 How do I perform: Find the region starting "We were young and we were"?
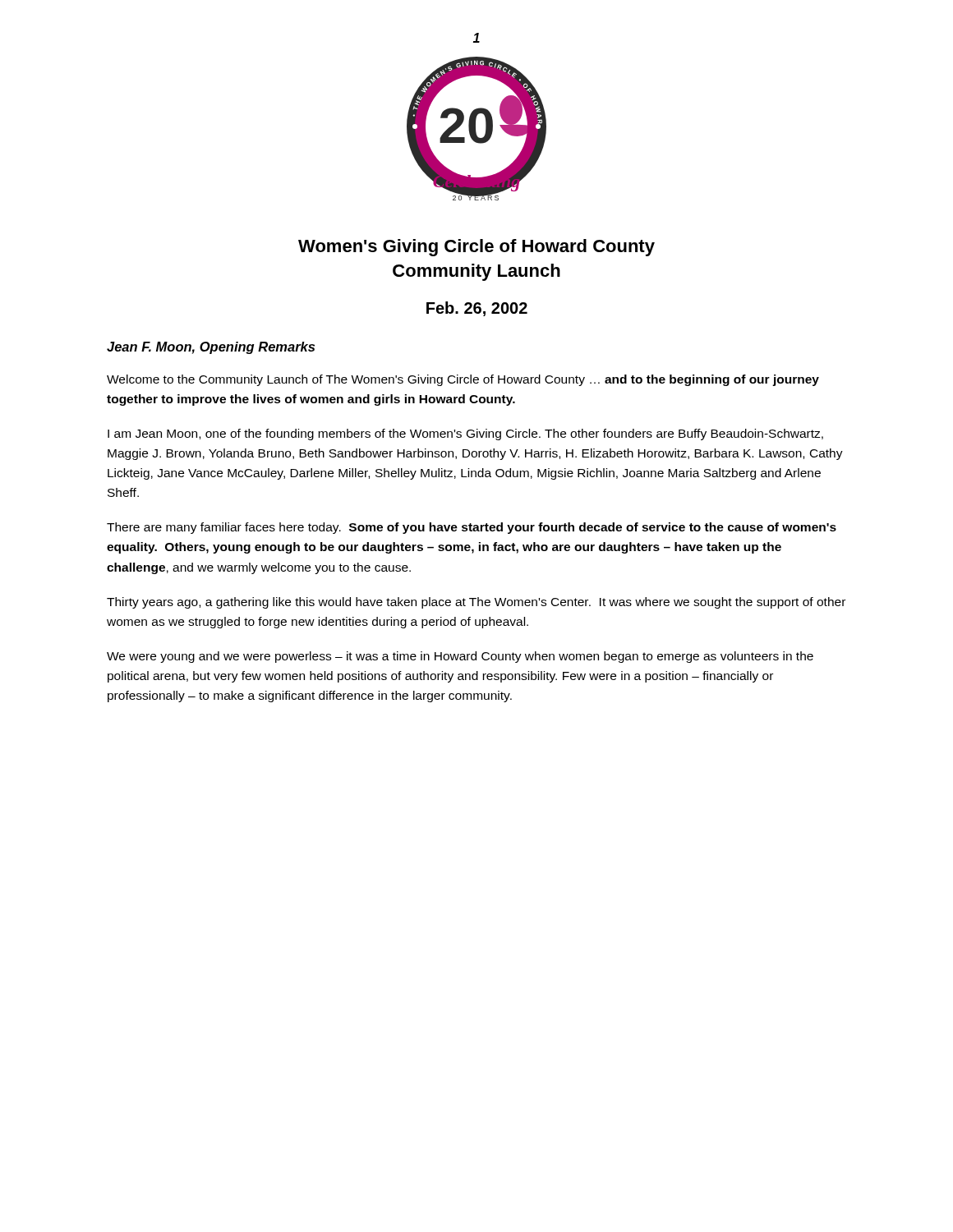click(460, 675)
